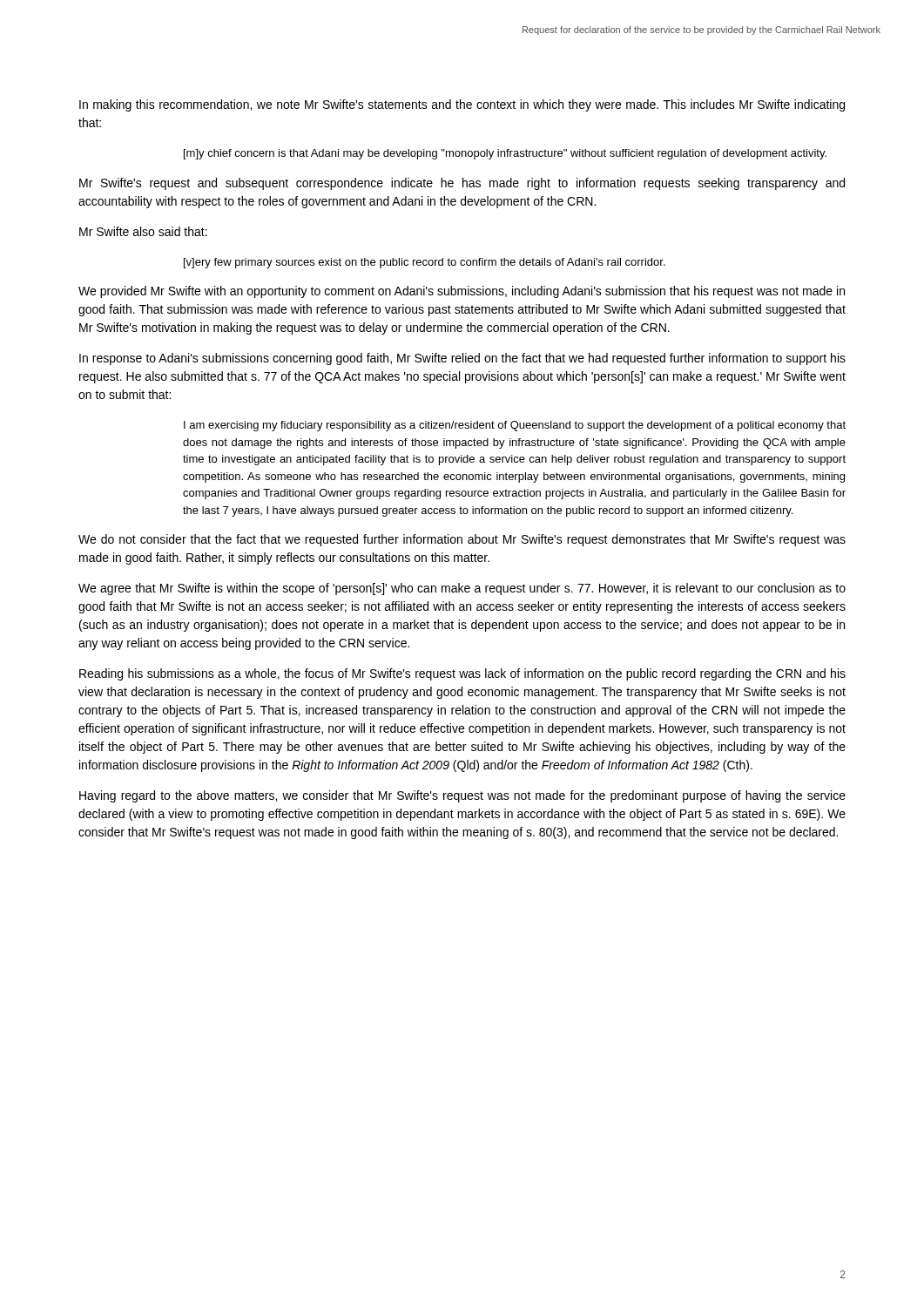Locate the text starting "We do not consider that the fact"
This screenshot has height=1307, width=924.
click(x=462, y=549)
